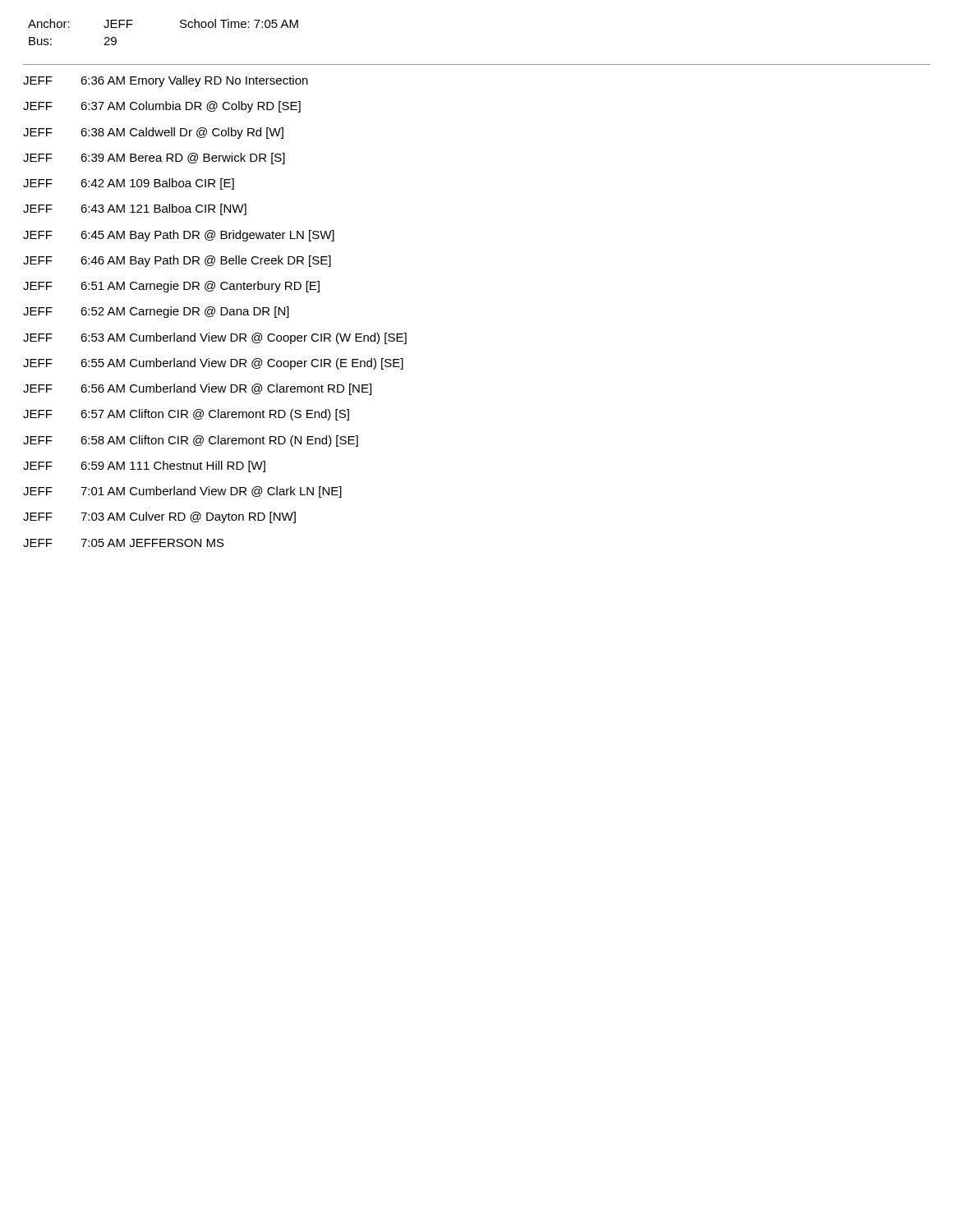Click on the text block starting "JEFF 7:05 AM JEFFERSON MS"
Viewport: 953px width, 1232px height.
pyautogui.click(x=124, y=543)
